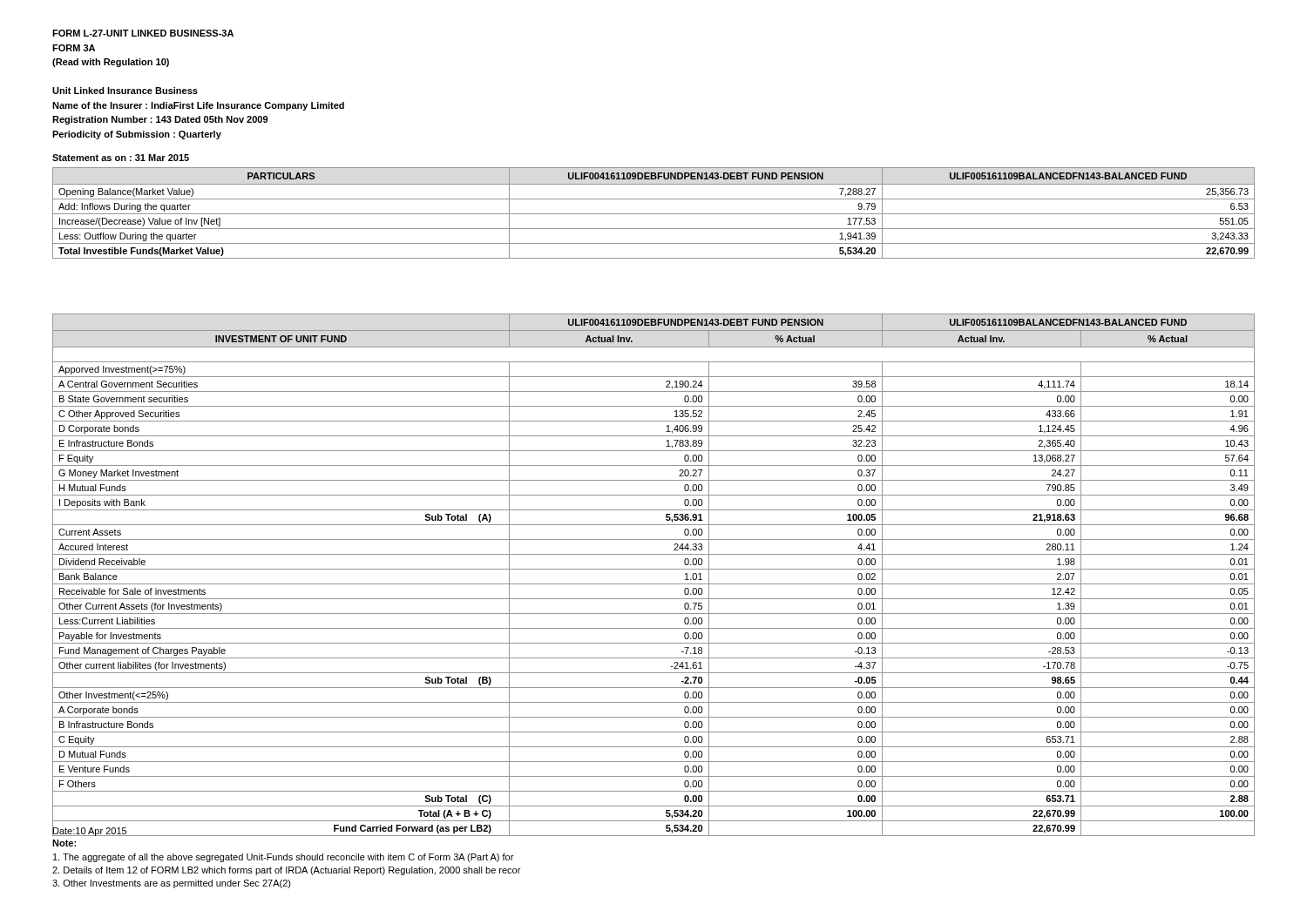Locate the section header with the text "FORM L-27-UNIT LINKED BUSINESS-3A FORM 3A (Read"

tap(198, 84)
